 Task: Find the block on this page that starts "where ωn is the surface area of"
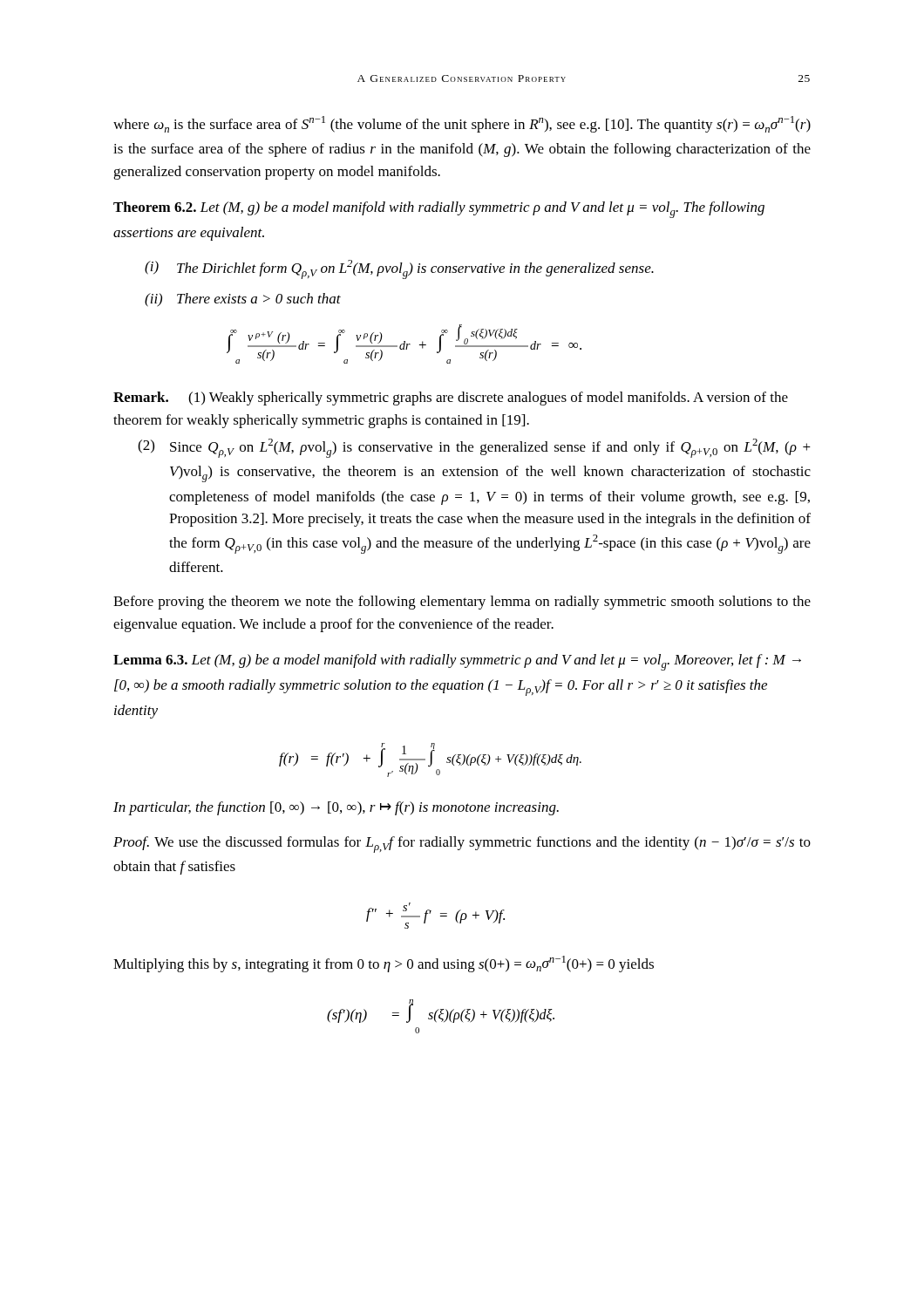pyautogui.click(x=462, y=147)
